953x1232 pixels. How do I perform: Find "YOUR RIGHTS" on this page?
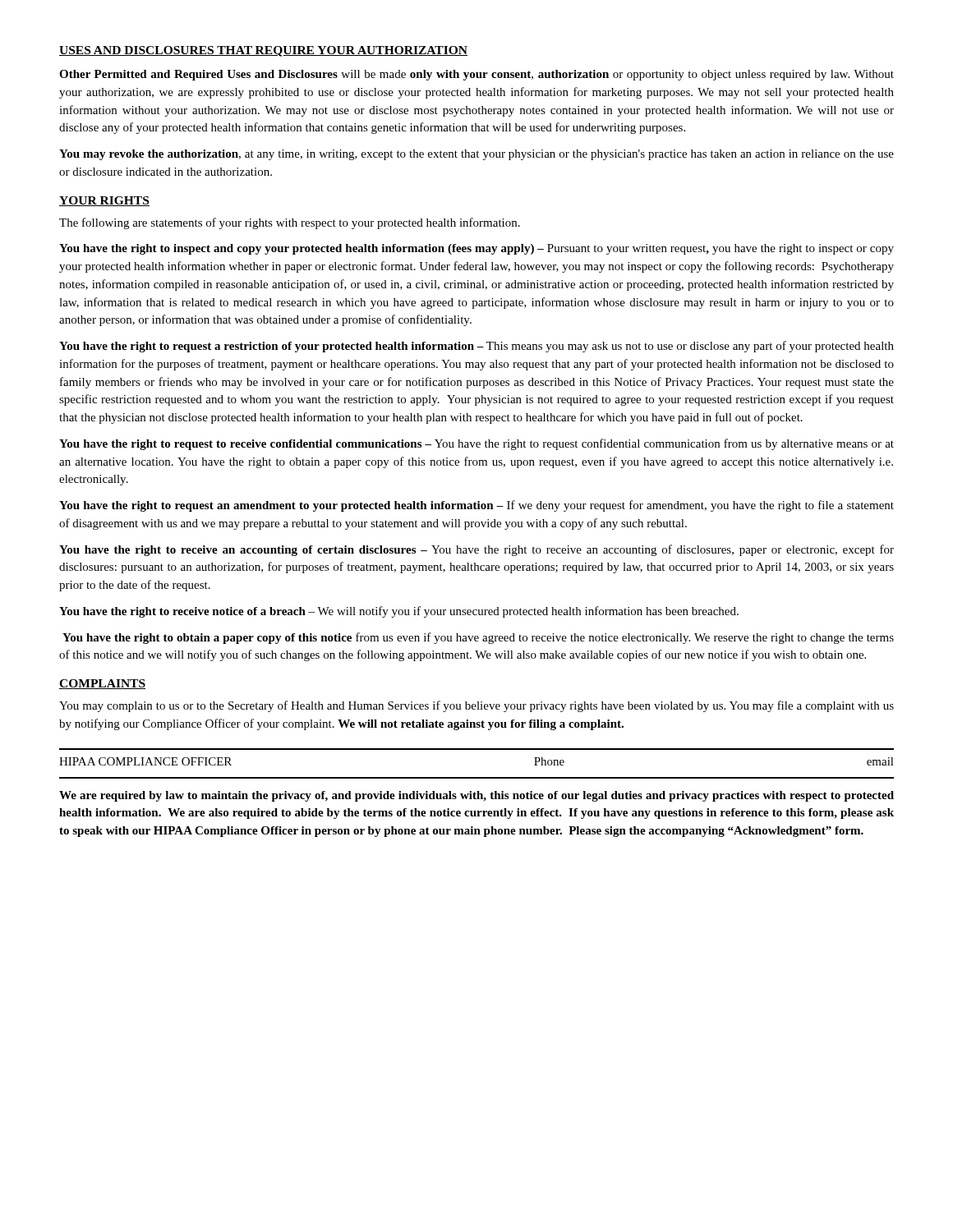tap(104, 200)
